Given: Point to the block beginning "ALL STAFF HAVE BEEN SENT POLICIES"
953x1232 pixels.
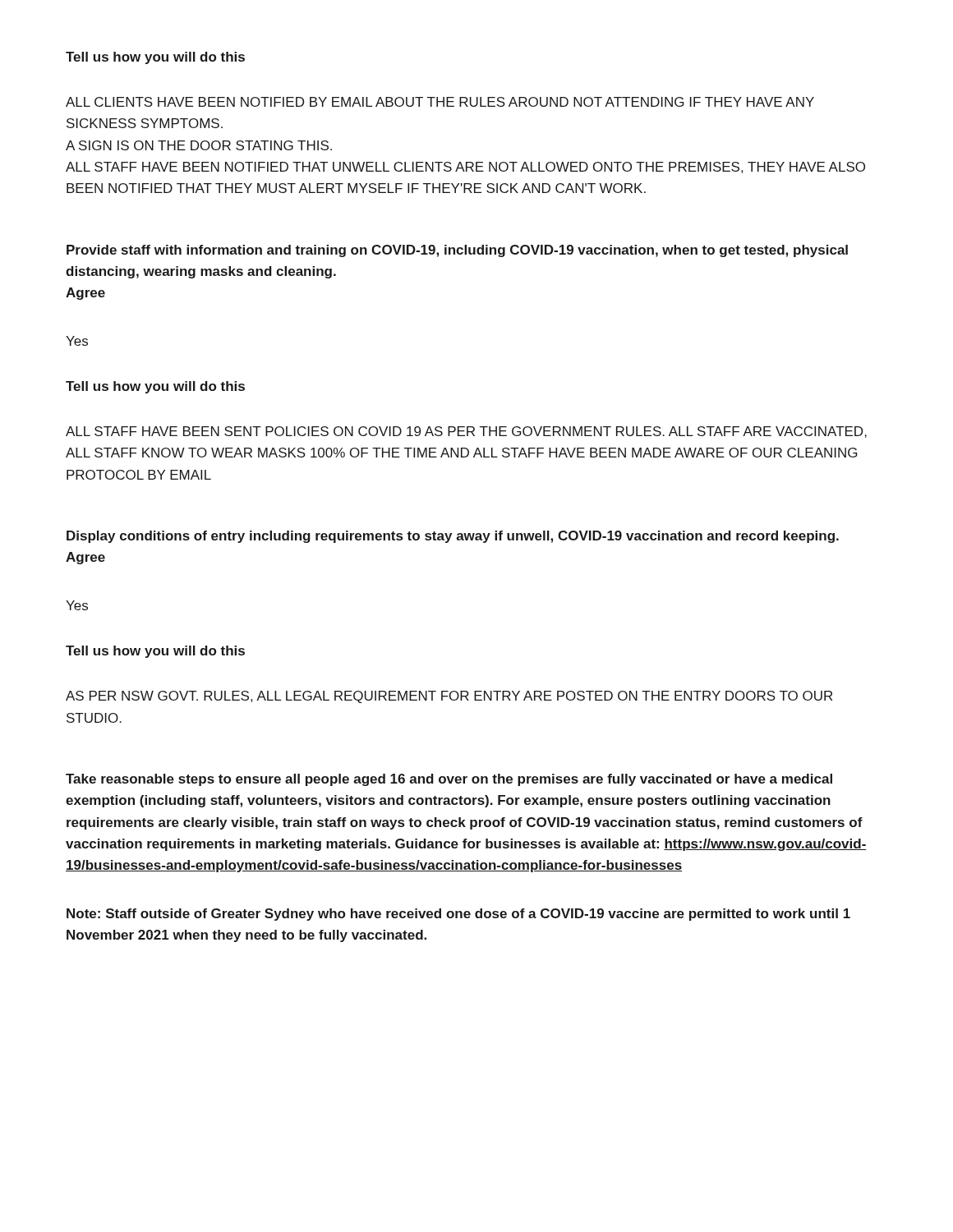Looking at the screenshot, I should click(x=467, y=453).
